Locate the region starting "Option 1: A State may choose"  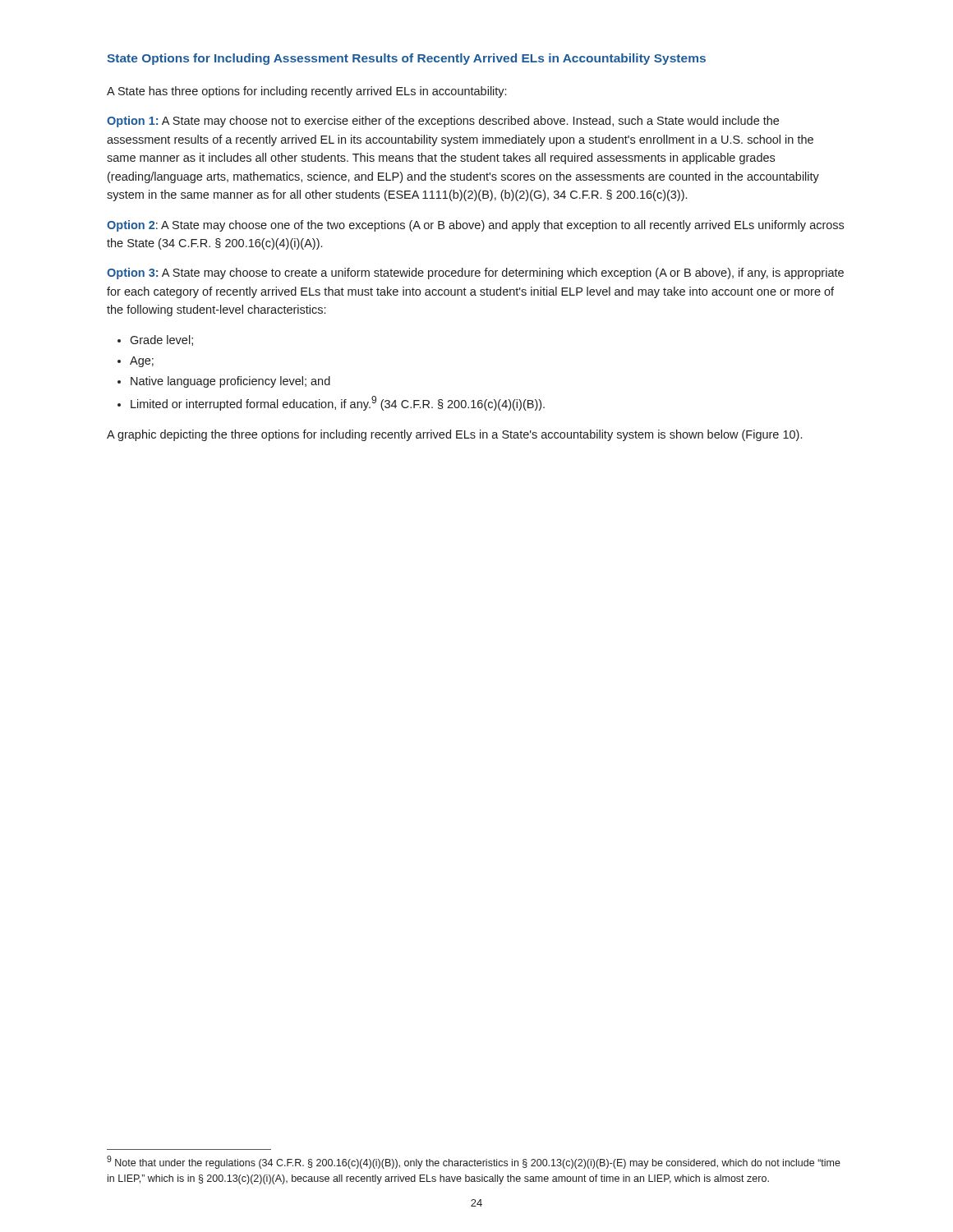[463, 158]
